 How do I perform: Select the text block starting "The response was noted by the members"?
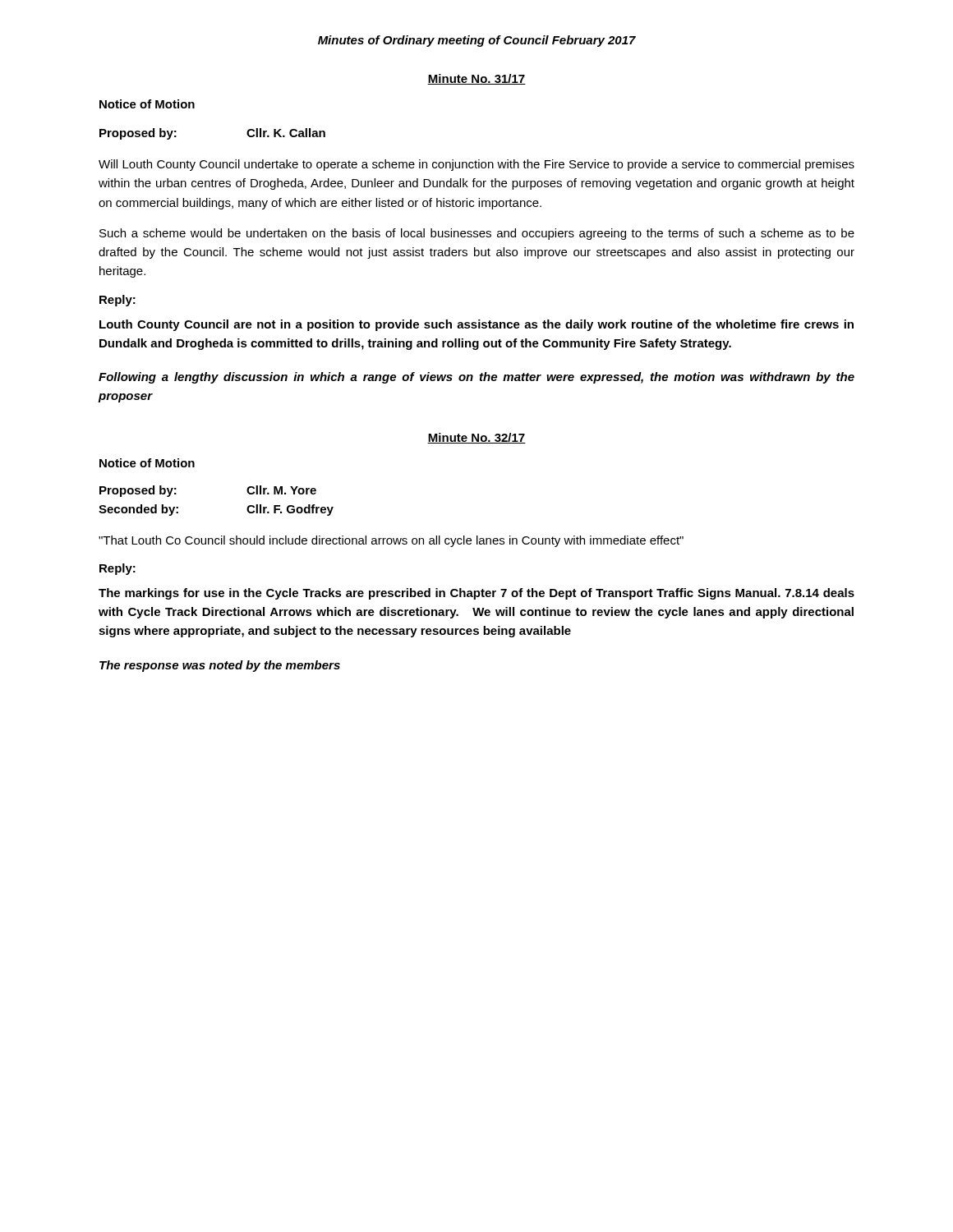(x=219, y=664)
